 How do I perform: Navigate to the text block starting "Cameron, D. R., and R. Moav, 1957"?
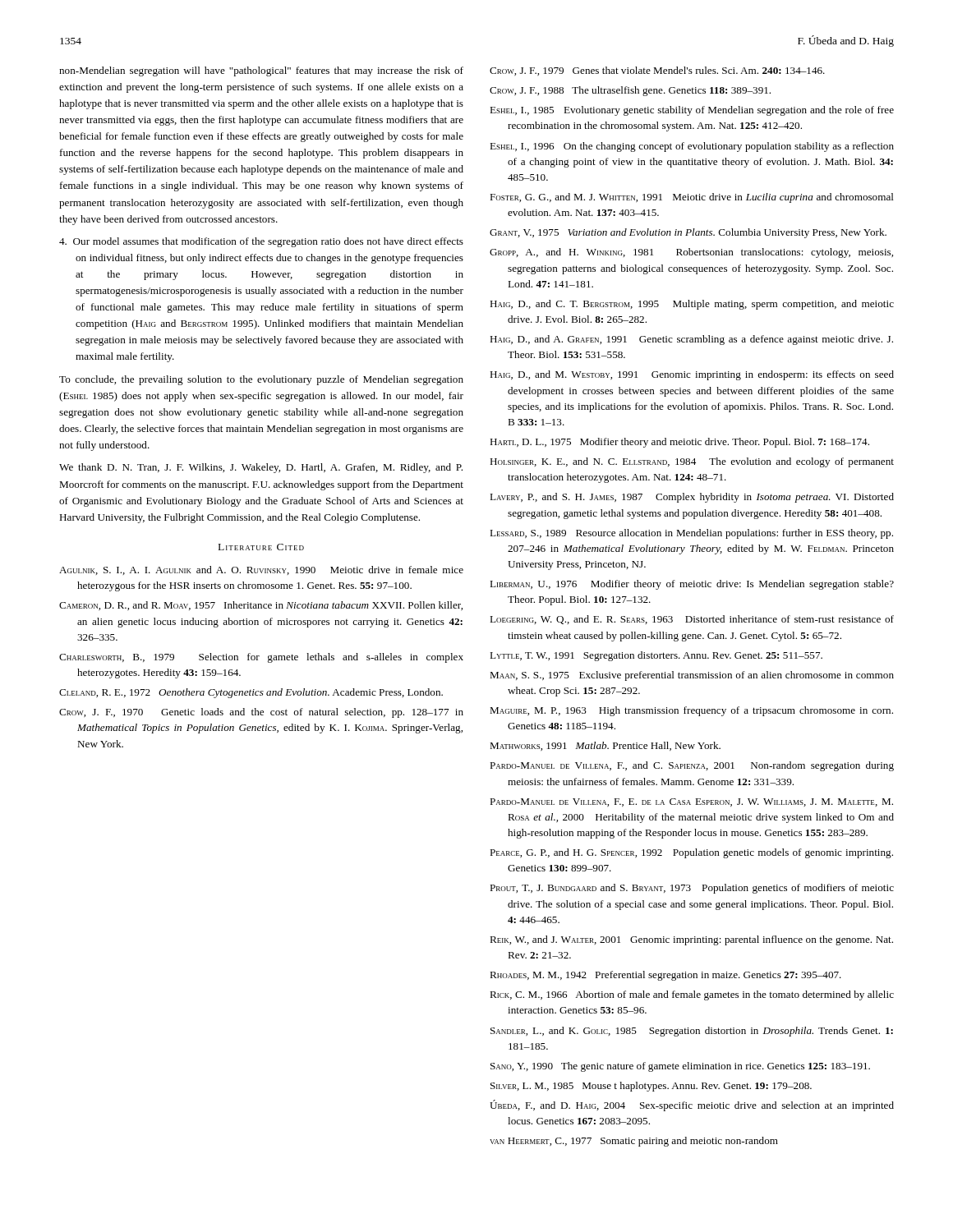pyautogui.click(x=261, y=621)
